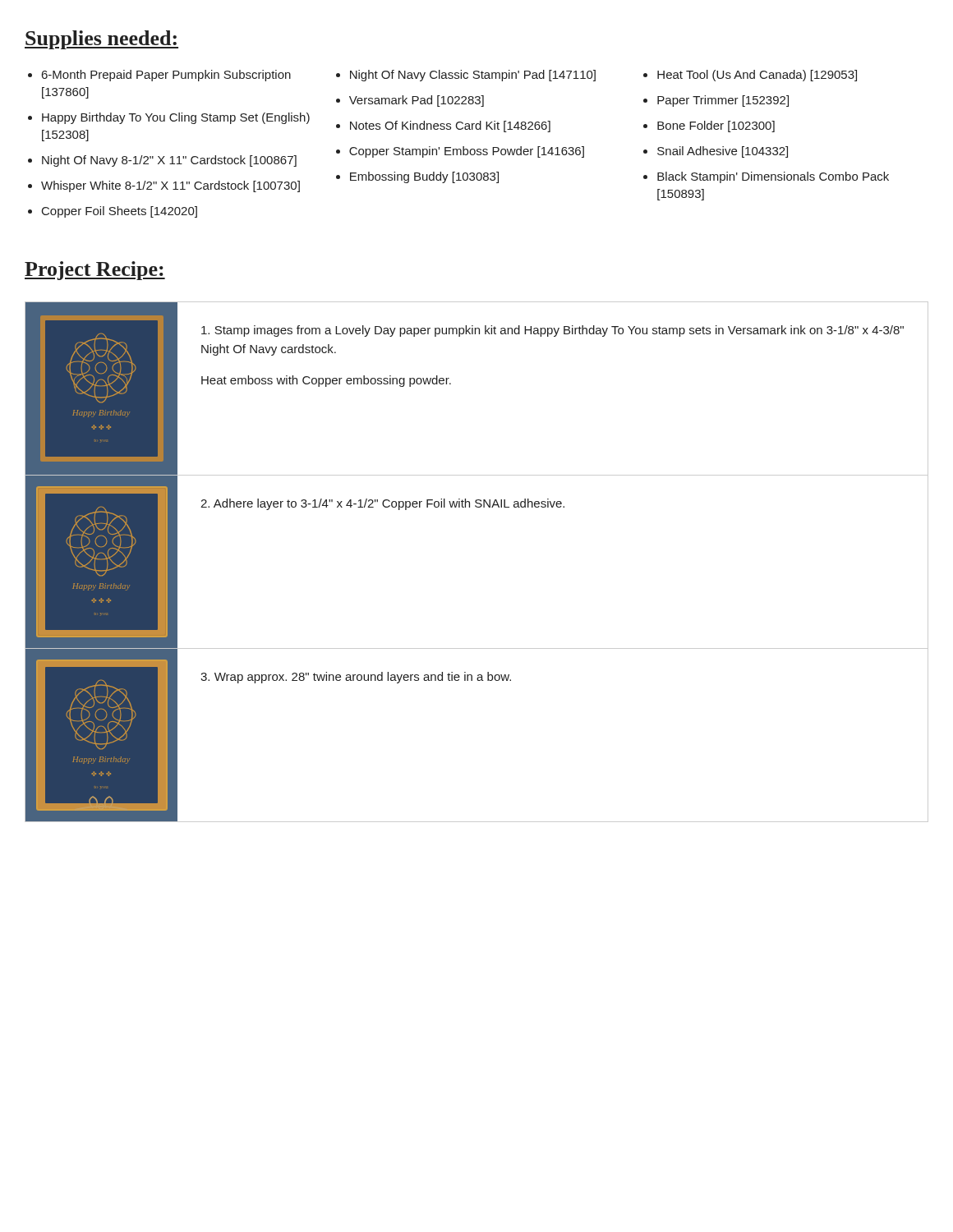Click on the element starting "Adhere layer to 3-1/4" x 4-1/2""

[383, 503]
